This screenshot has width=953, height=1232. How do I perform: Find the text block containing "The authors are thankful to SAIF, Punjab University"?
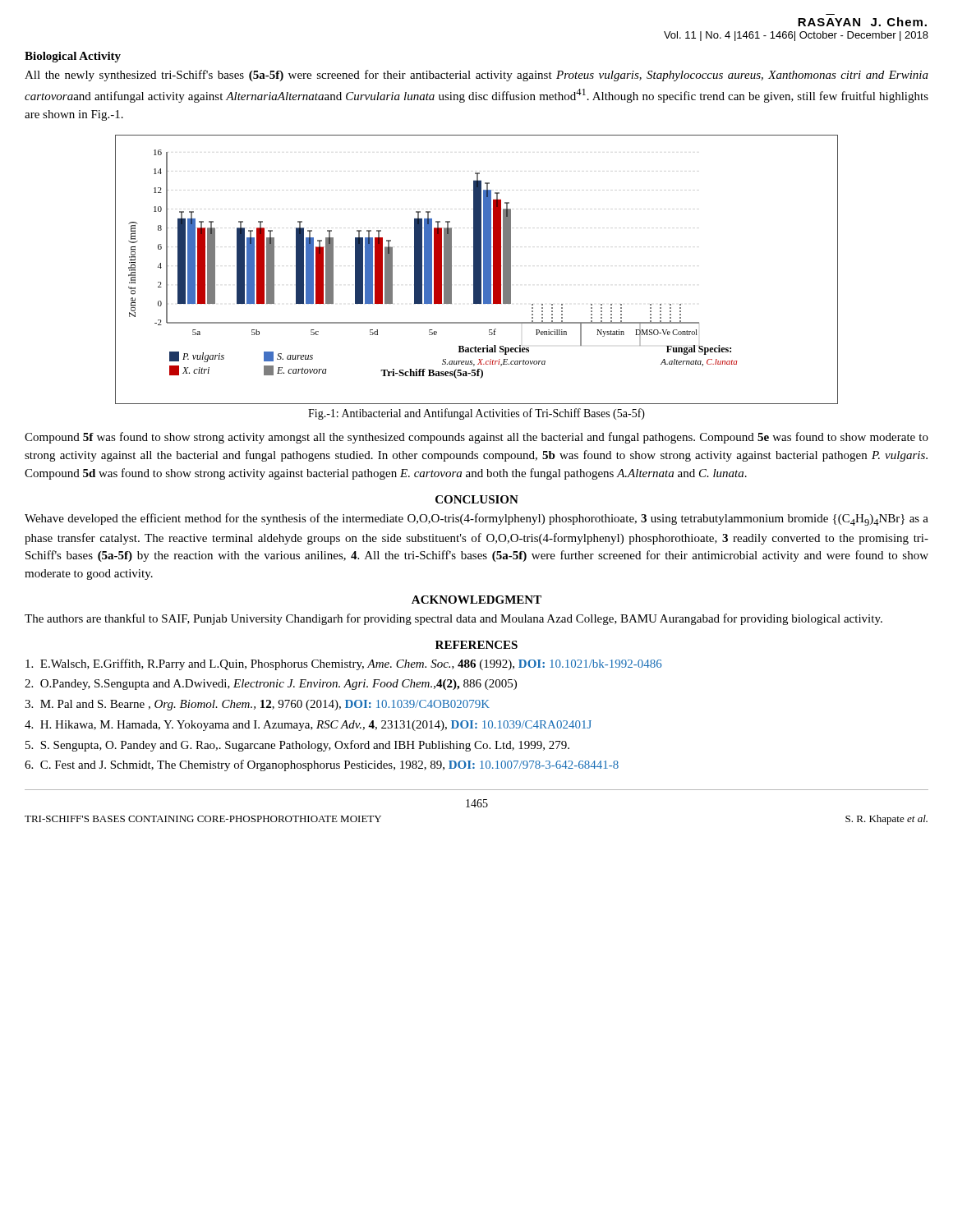click(454, 618)
